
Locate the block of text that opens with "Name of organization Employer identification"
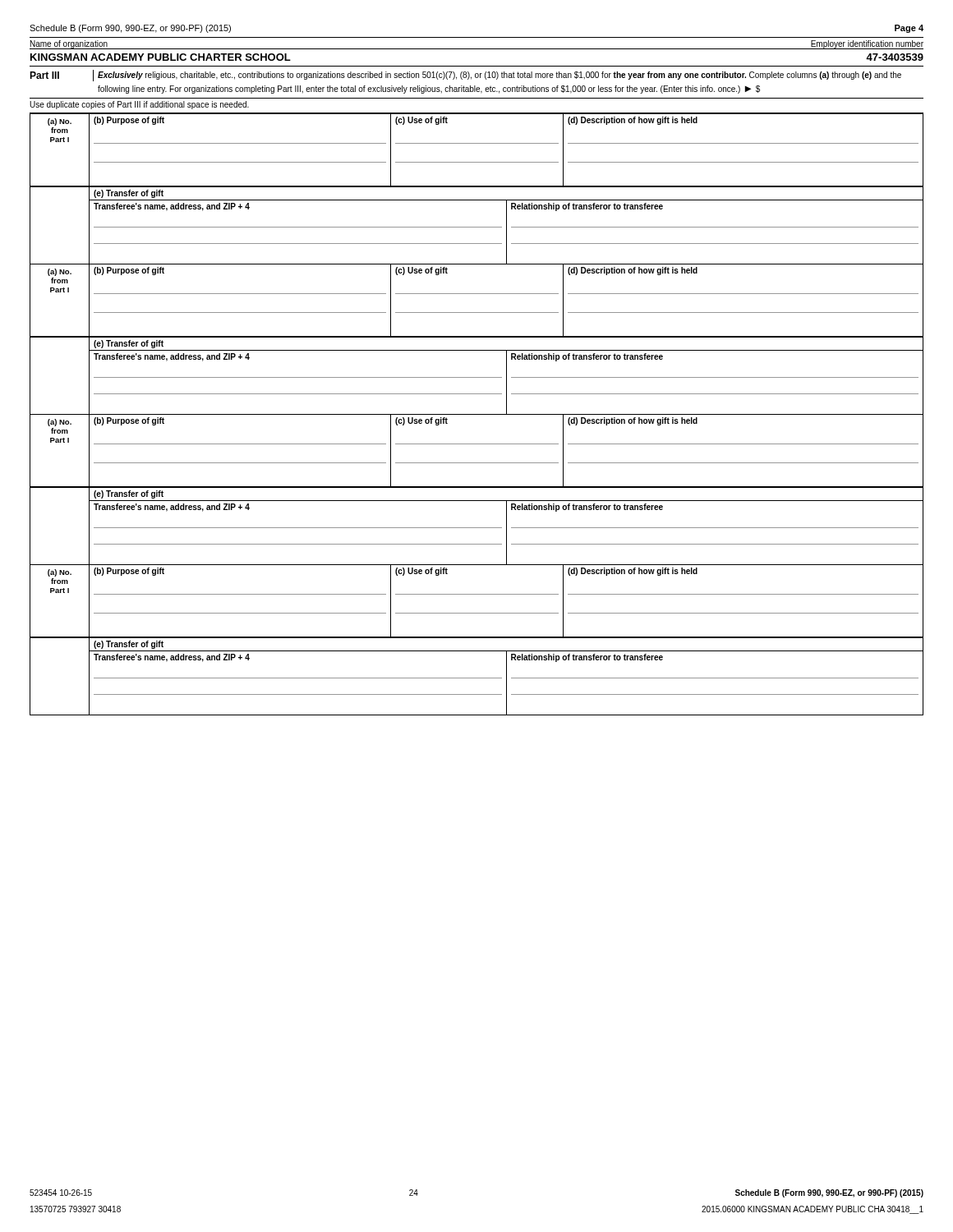(476, 44)
